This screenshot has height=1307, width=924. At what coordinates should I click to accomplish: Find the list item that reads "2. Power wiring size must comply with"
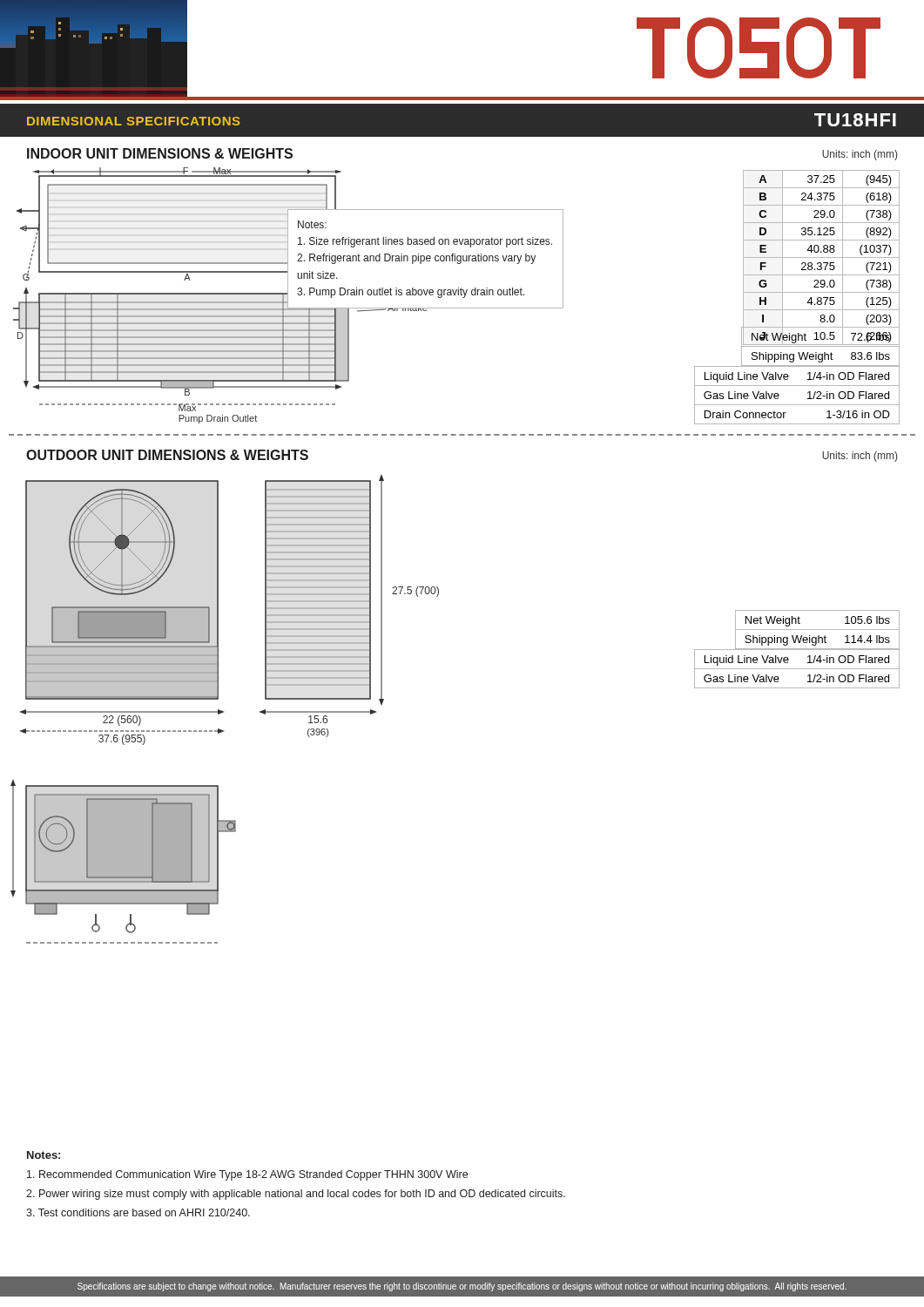(296, 1194)
